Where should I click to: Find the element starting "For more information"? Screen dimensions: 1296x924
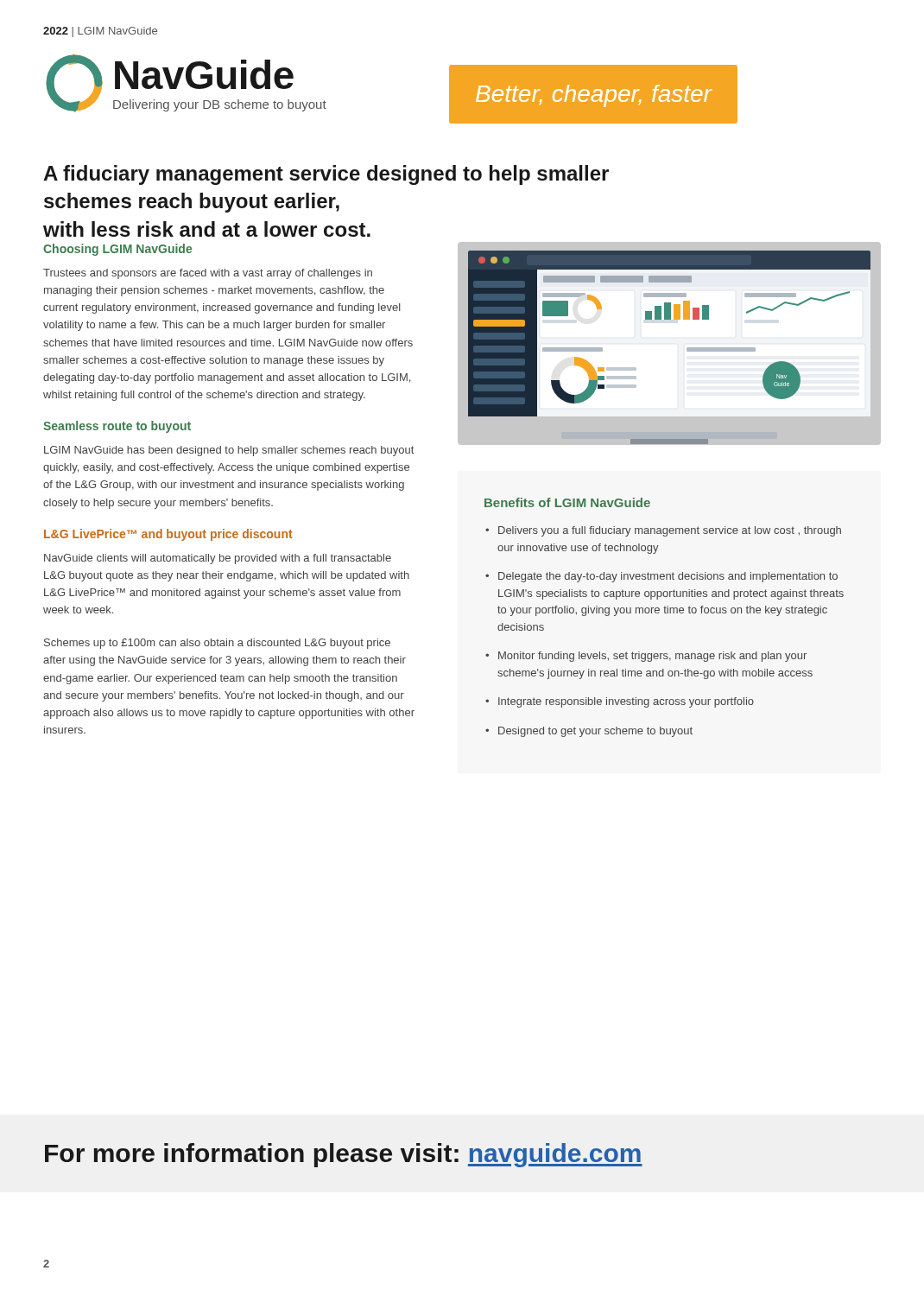click(343, 1153)
